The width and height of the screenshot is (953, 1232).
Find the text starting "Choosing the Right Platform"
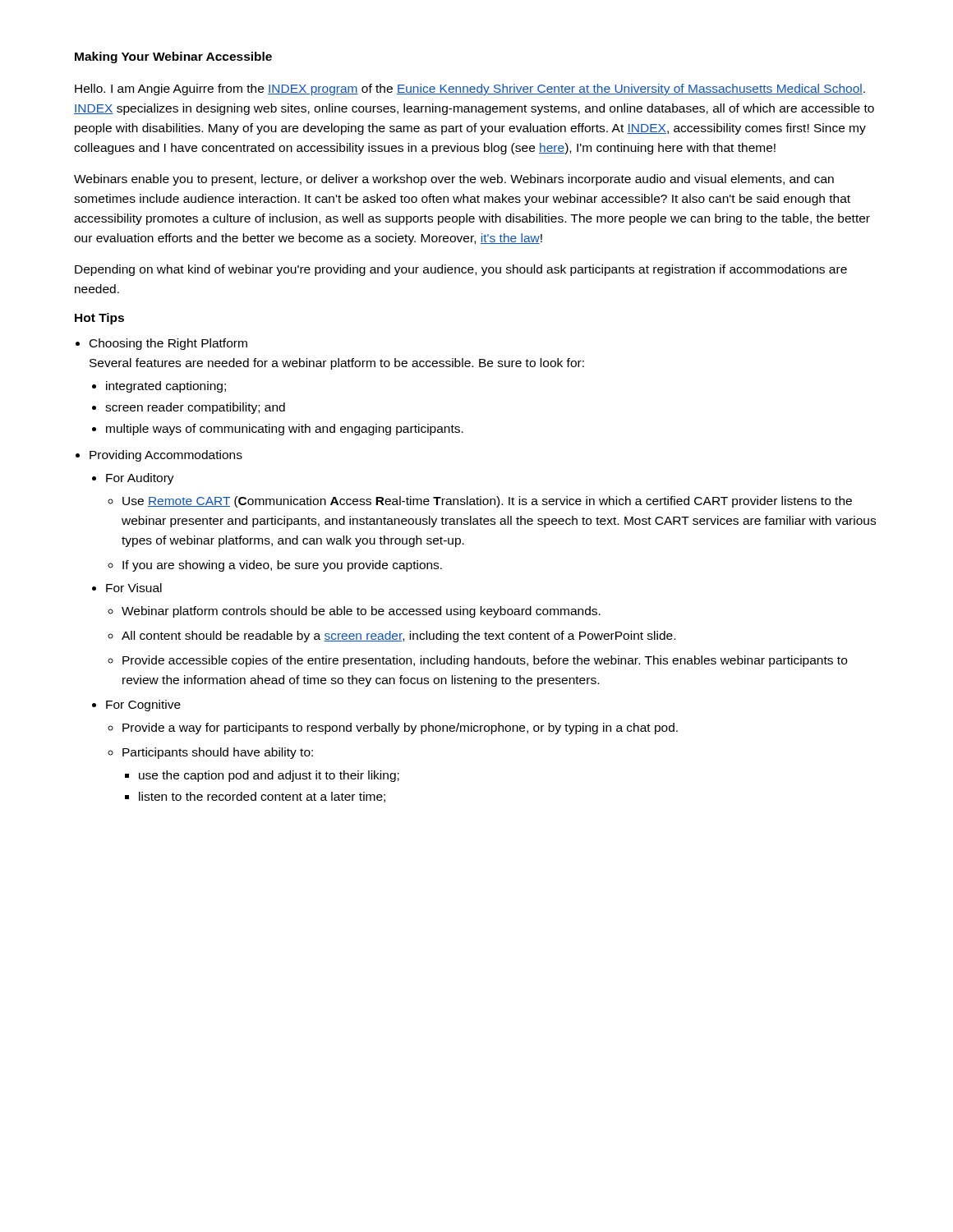(x=168, y=344)
